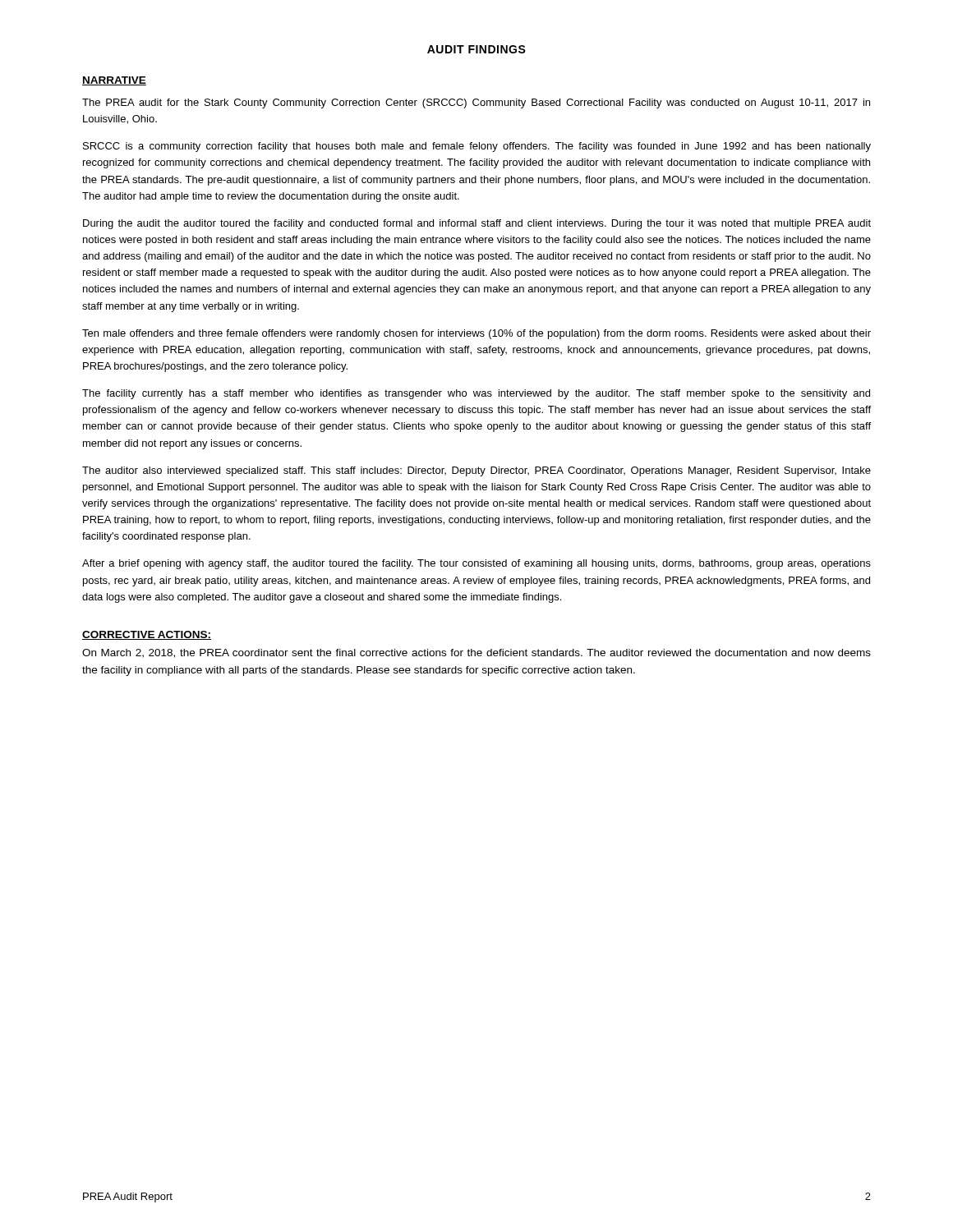
Task: Point to the block beginning "The auditor also interviewed specialized staff. This"
Action: pos(476,503)
